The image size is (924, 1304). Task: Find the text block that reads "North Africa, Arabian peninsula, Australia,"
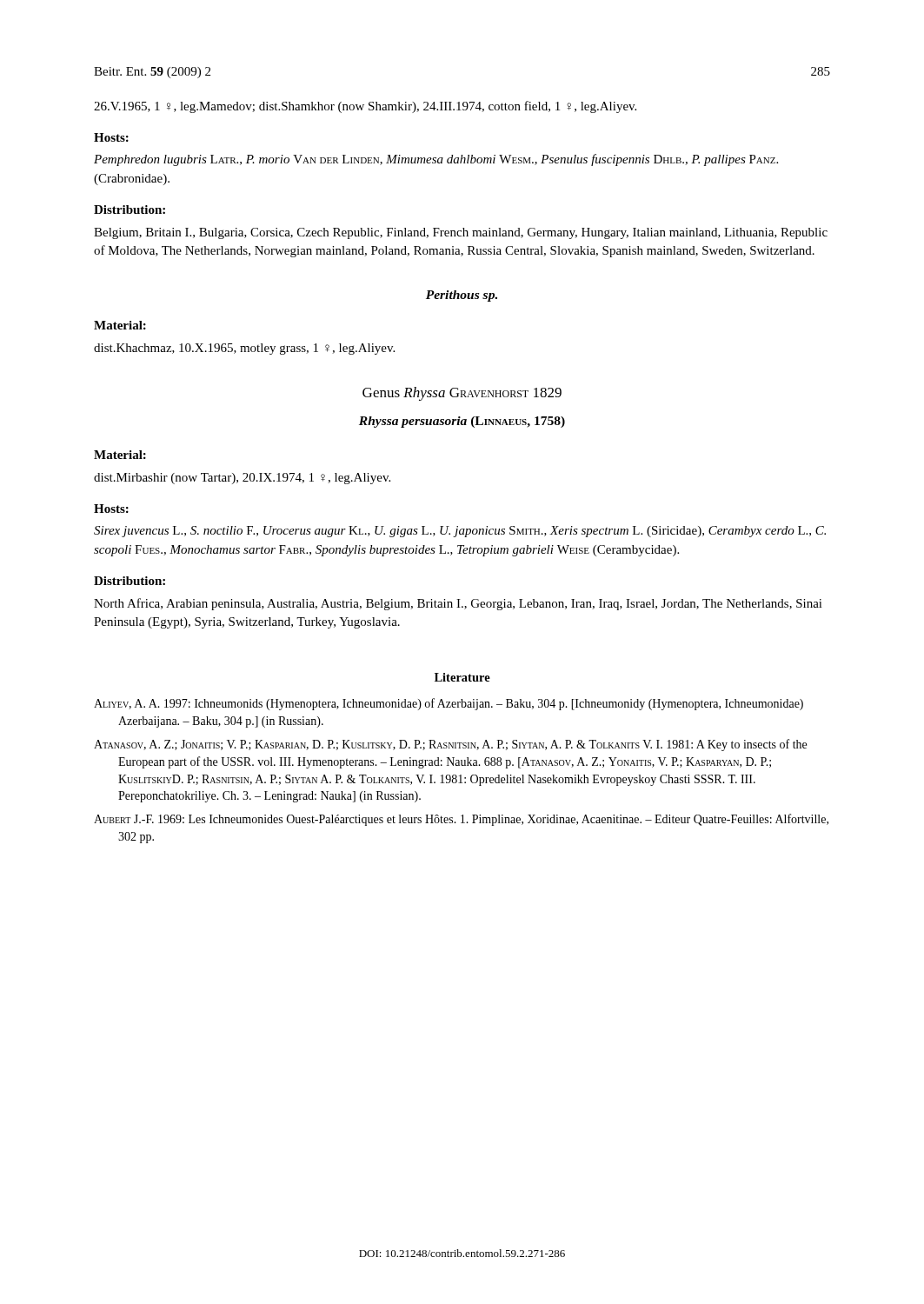[x=462, y=613]
